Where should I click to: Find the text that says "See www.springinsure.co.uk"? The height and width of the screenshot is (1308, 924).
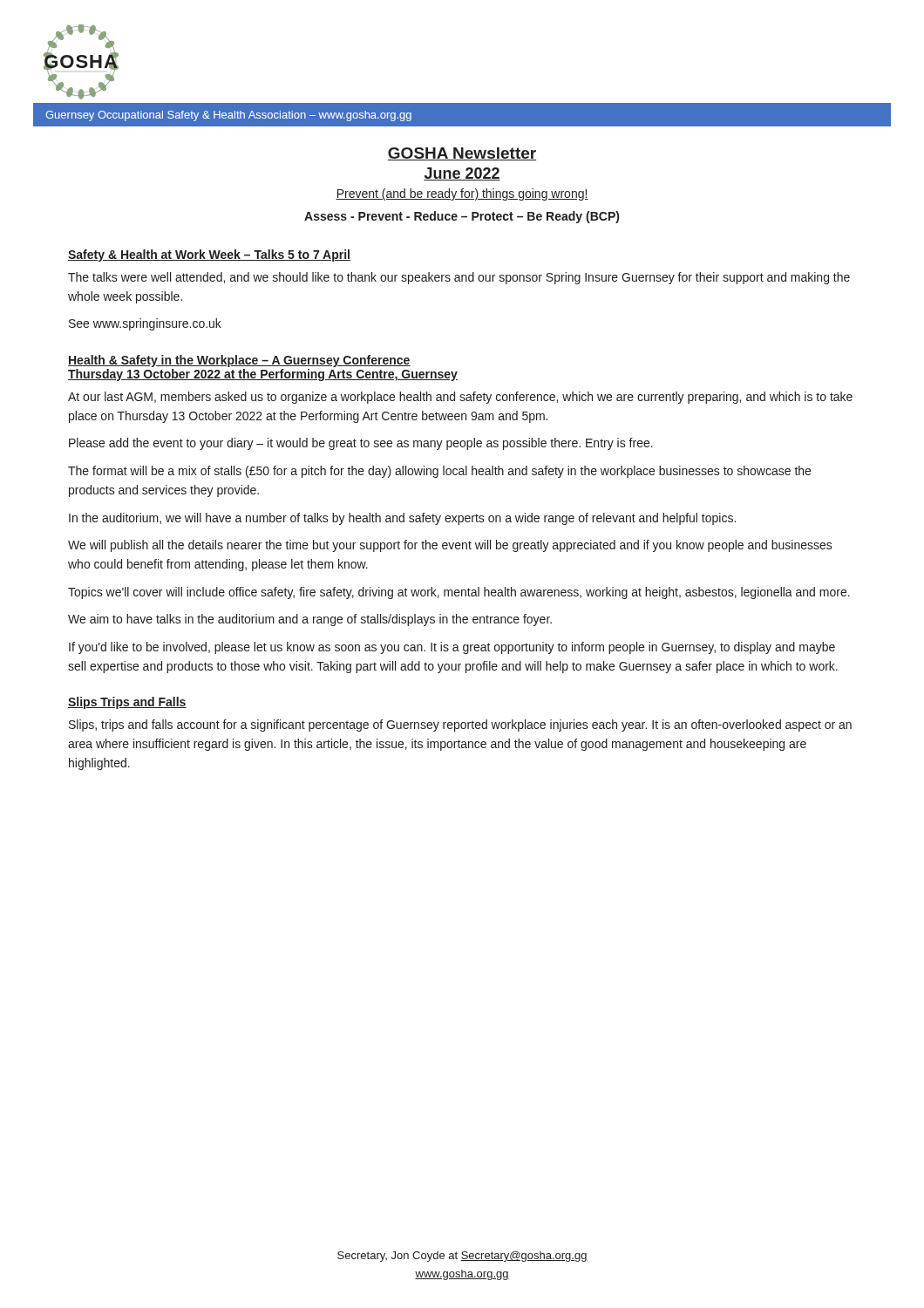(x=145, y=324)
